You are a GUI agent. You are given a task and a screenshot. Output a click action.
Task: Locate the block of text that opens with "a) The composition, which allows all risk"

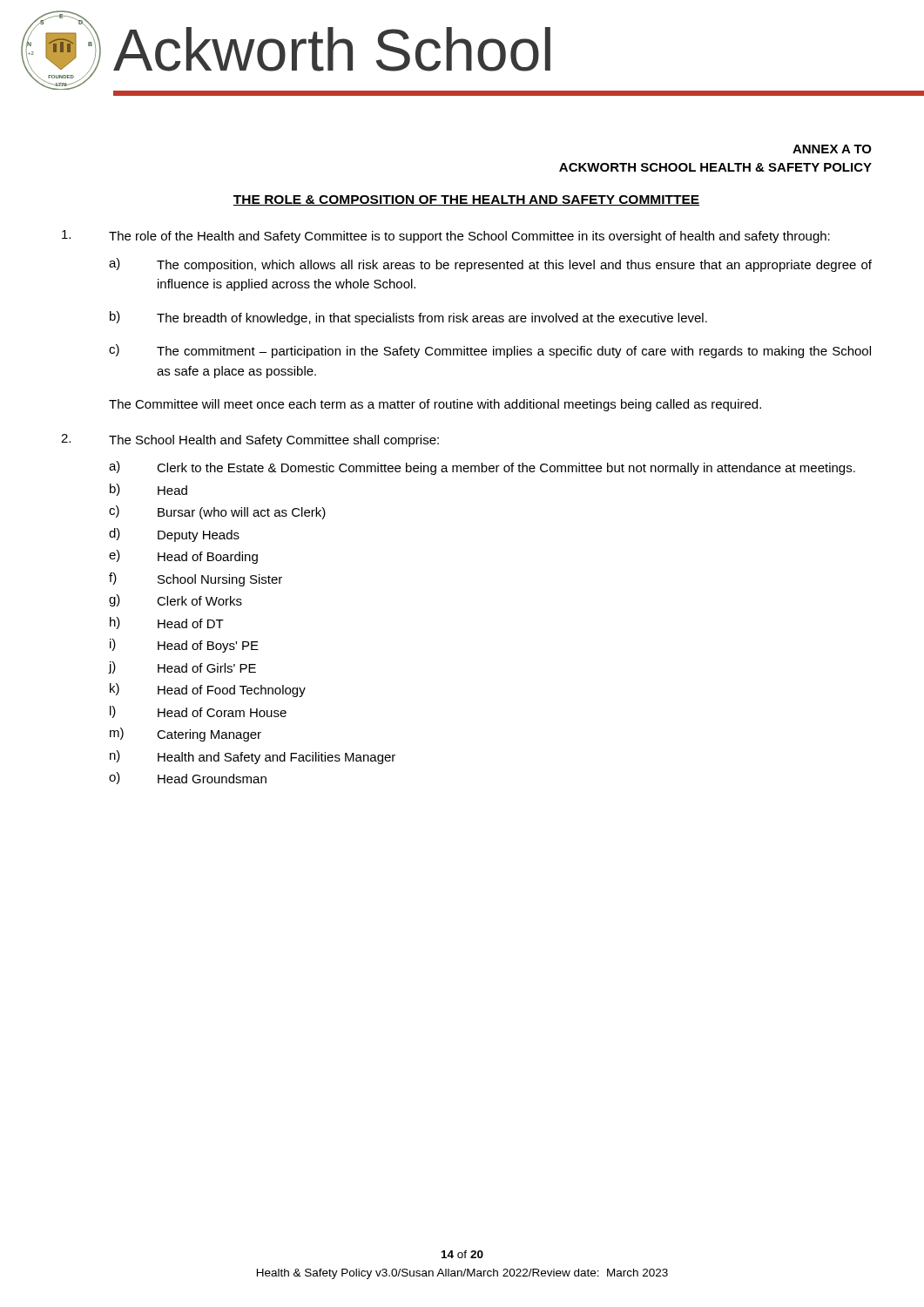[490, 274]
